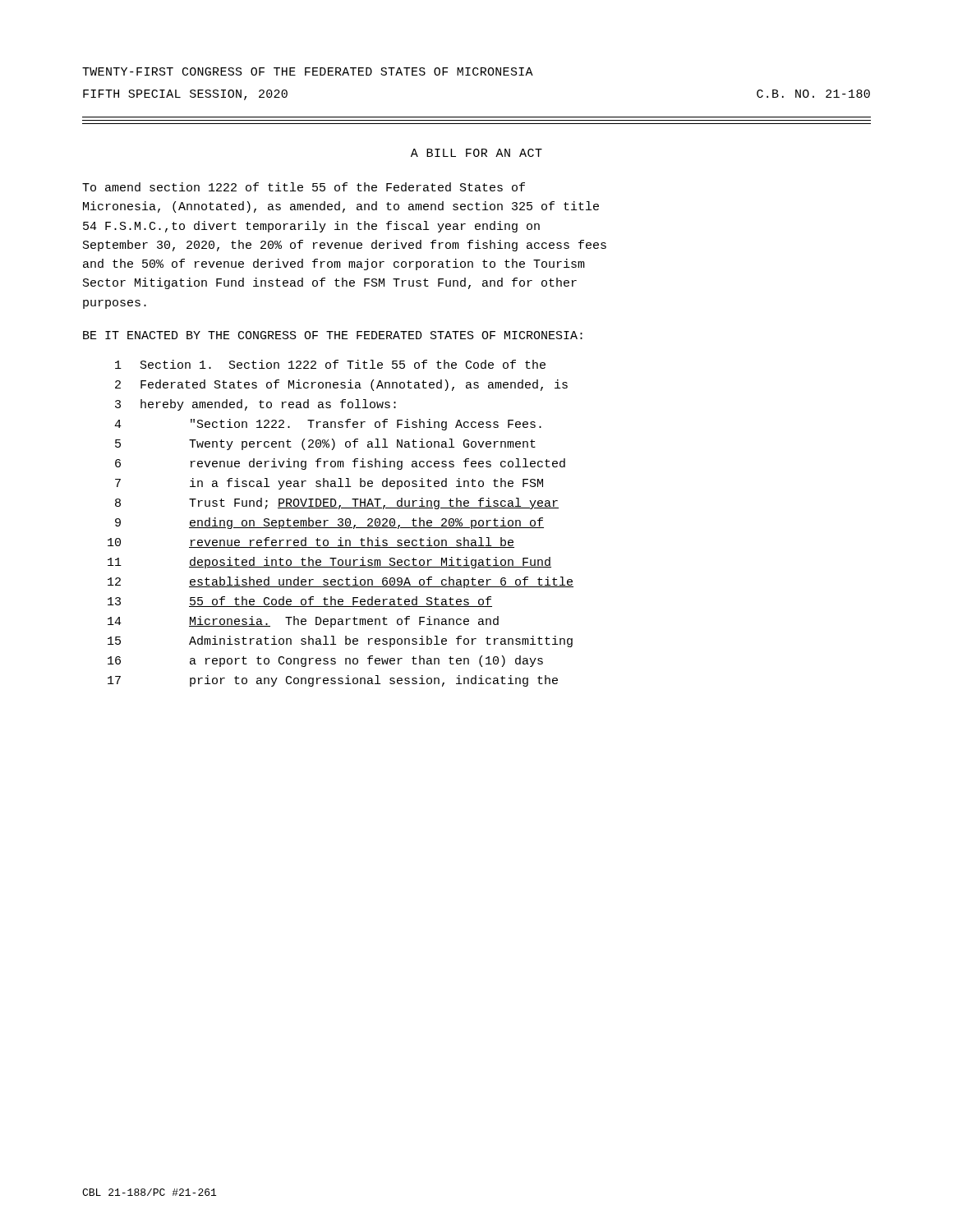The image size is (953, 1232).
Task: Point to "14 Micronesia. The Department of Finance and"
Action: 476,622
